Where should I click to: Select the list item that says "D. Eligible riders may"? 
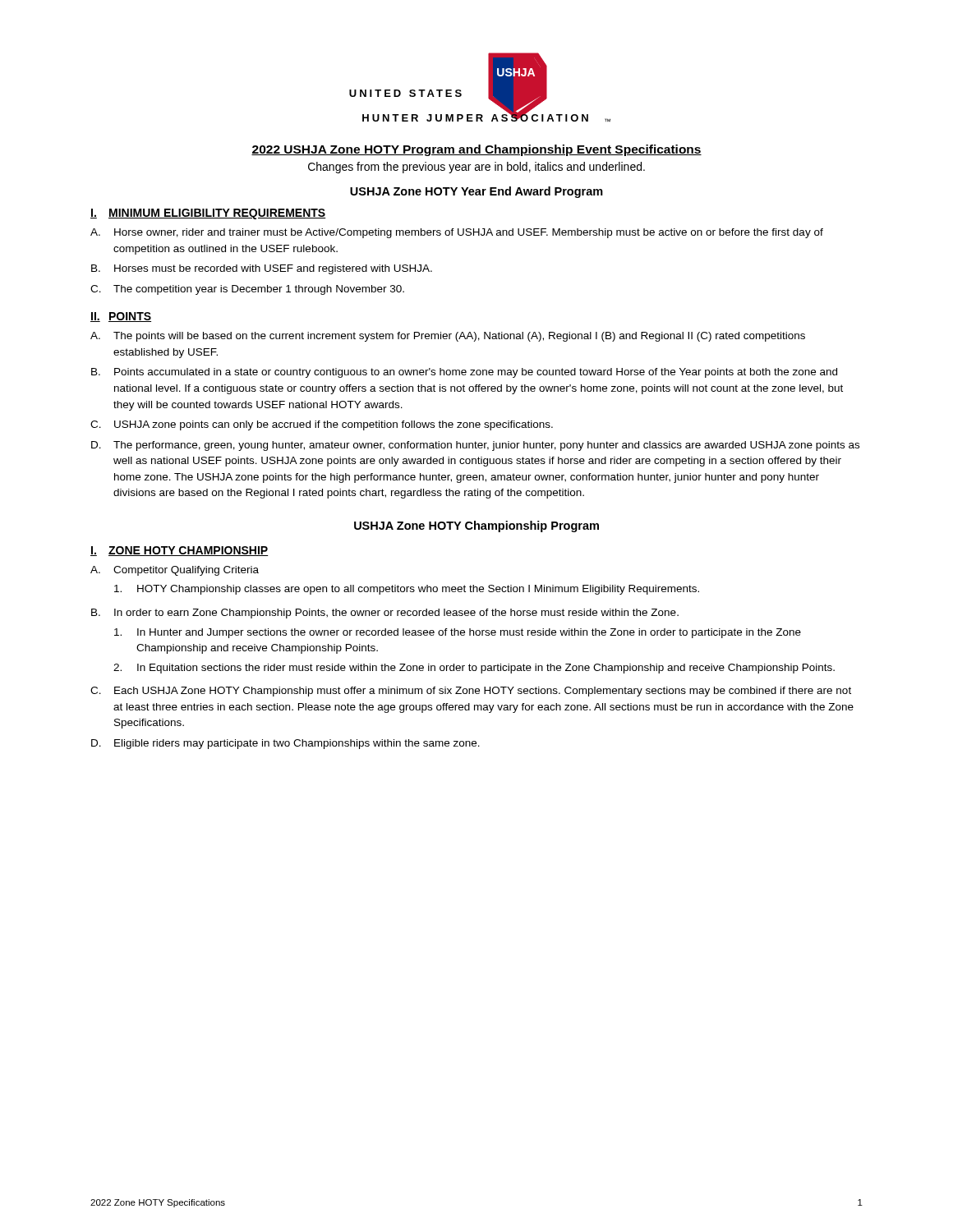point(476,743)
